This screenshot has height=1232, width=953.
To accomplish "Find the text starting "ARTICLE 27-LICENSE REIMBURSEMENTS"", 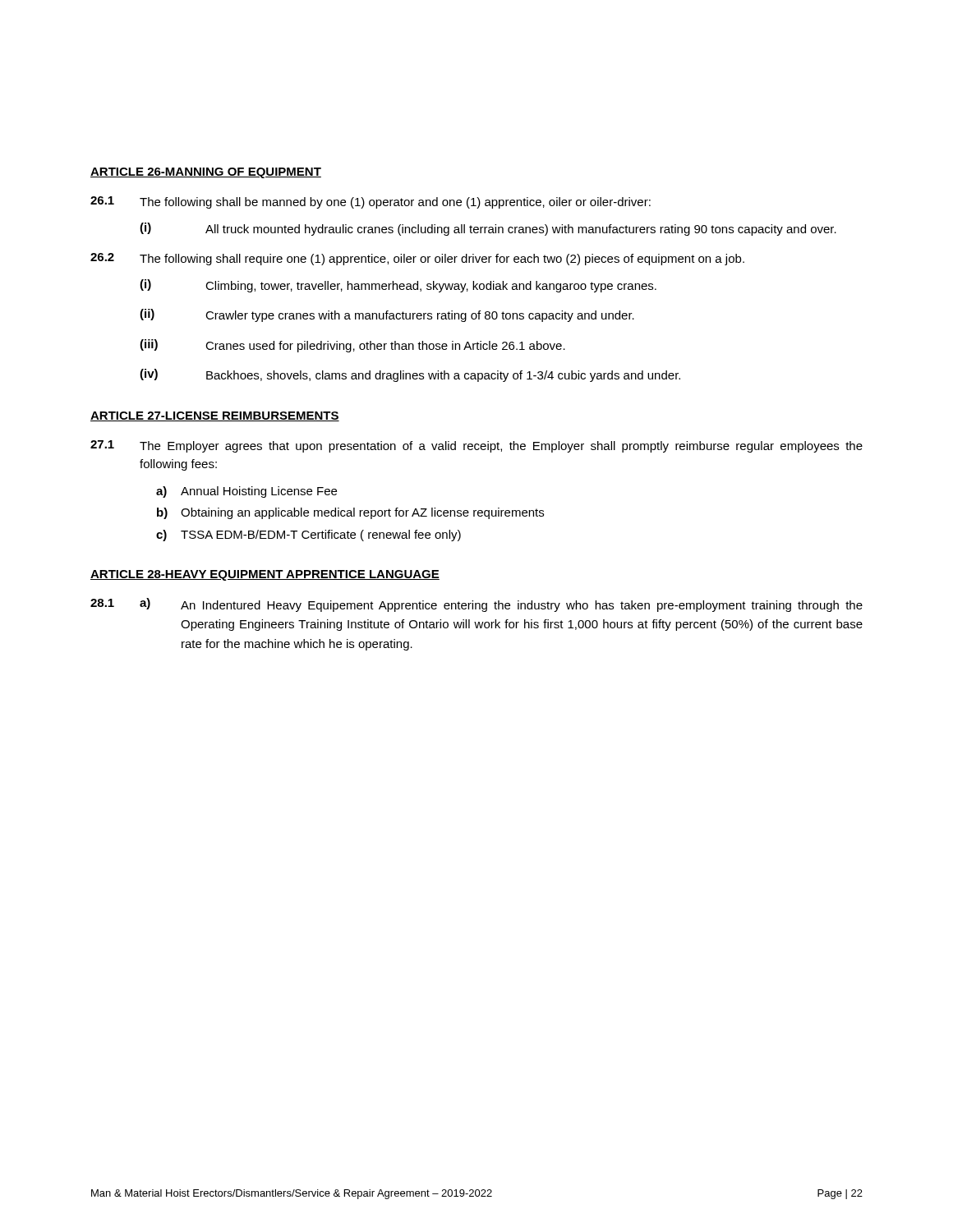I will click(x=215, y=415).
